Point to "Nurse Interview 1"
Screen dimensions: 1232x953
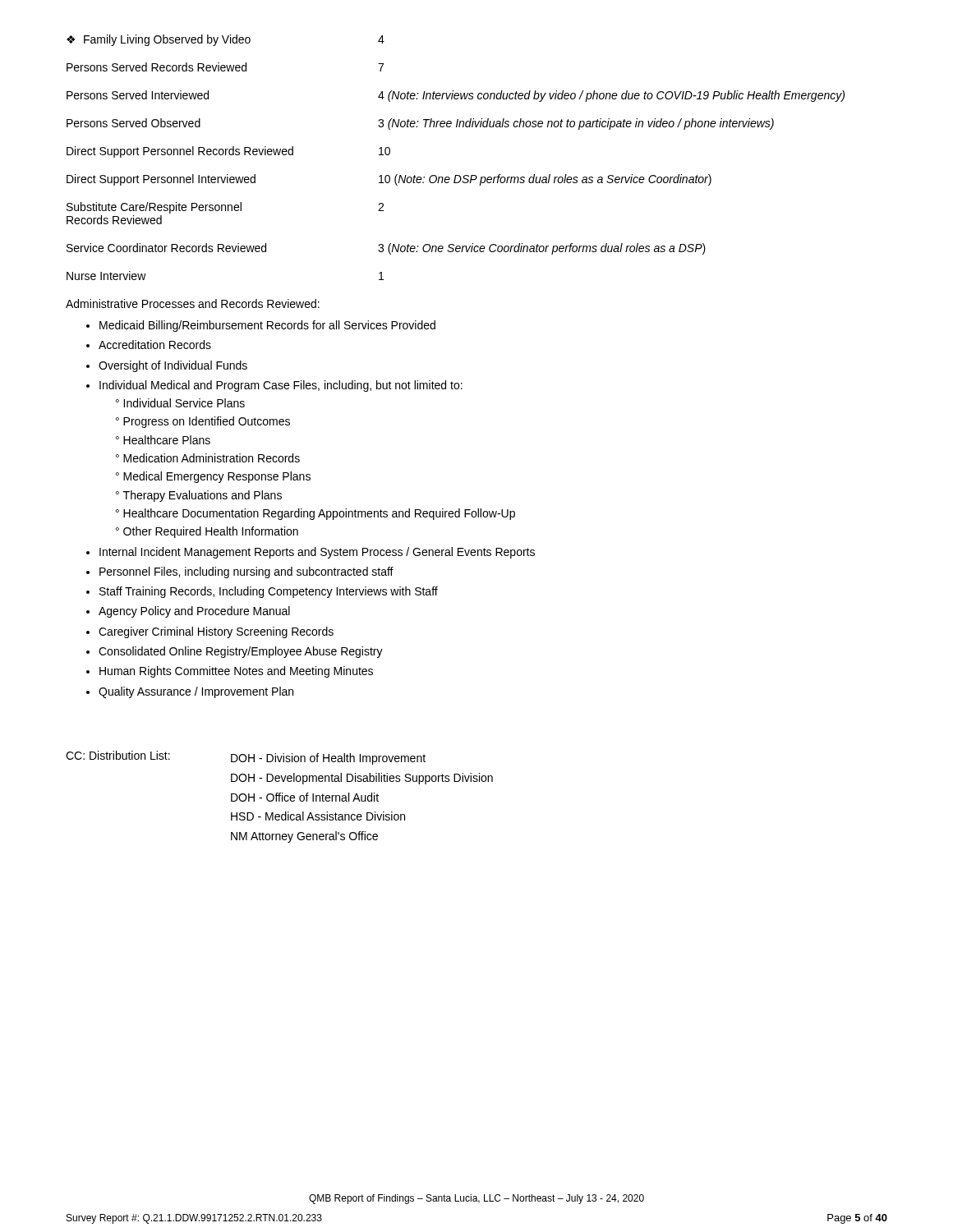click(105, 276)
